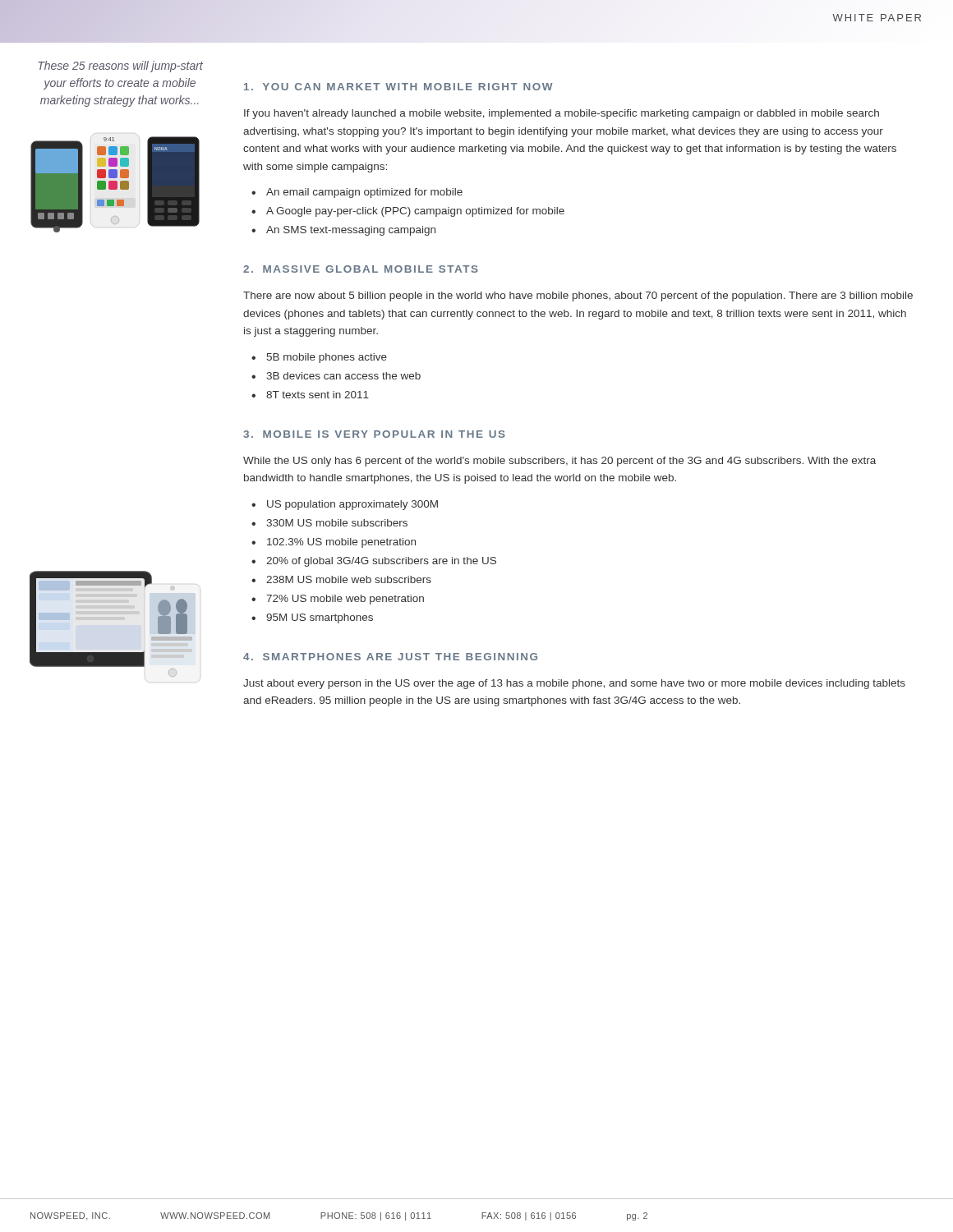Point to the element starting "There are now about 5"
This screenshot has height=1232, width=953.
[578, 313]
